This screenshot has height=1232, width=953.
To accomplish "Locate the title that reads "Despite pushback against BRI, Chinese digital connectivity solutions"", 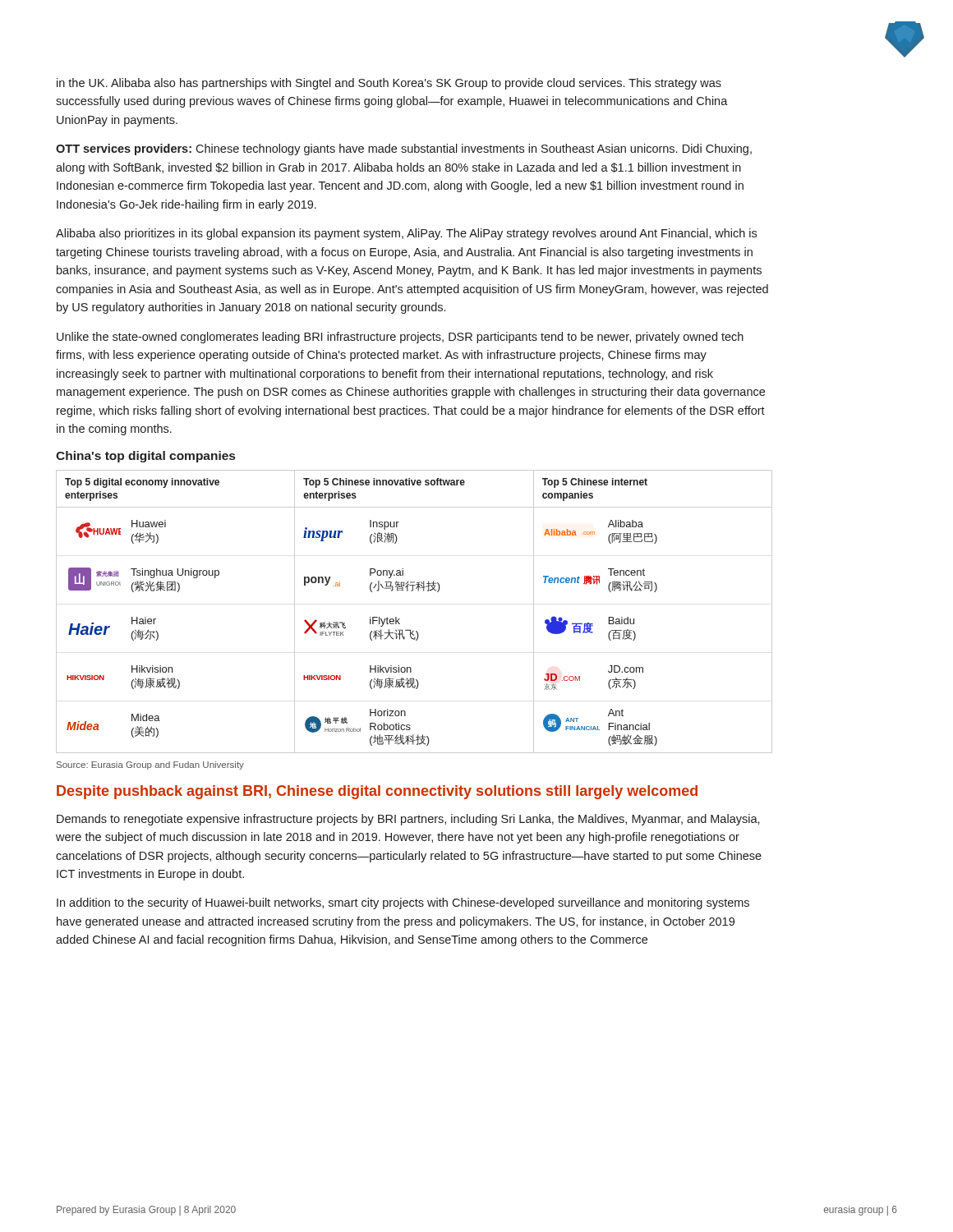I will [413, 791].
